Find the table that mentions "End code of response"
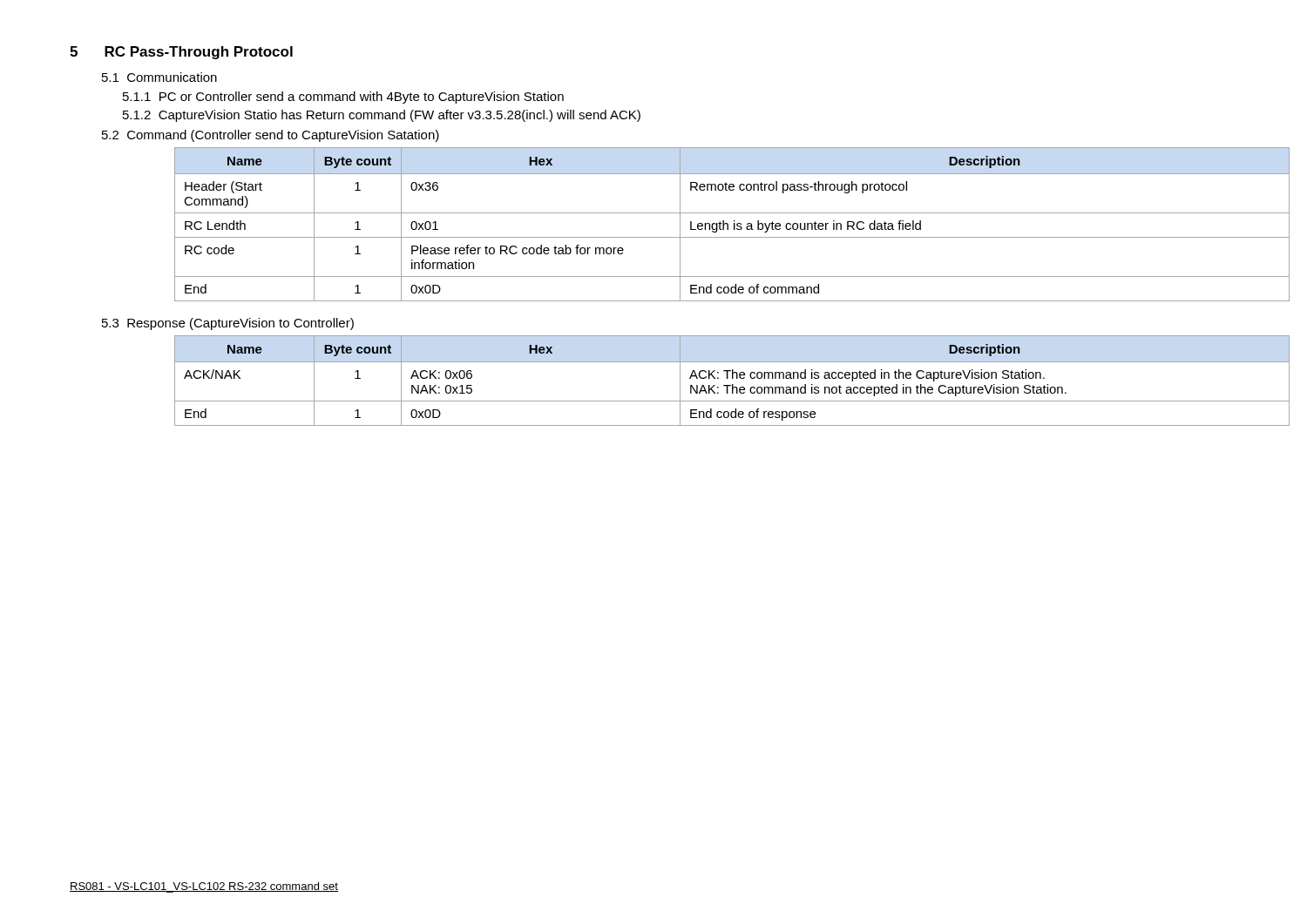The height and width of the screenshot is (924, 1307). click(680, 381)
